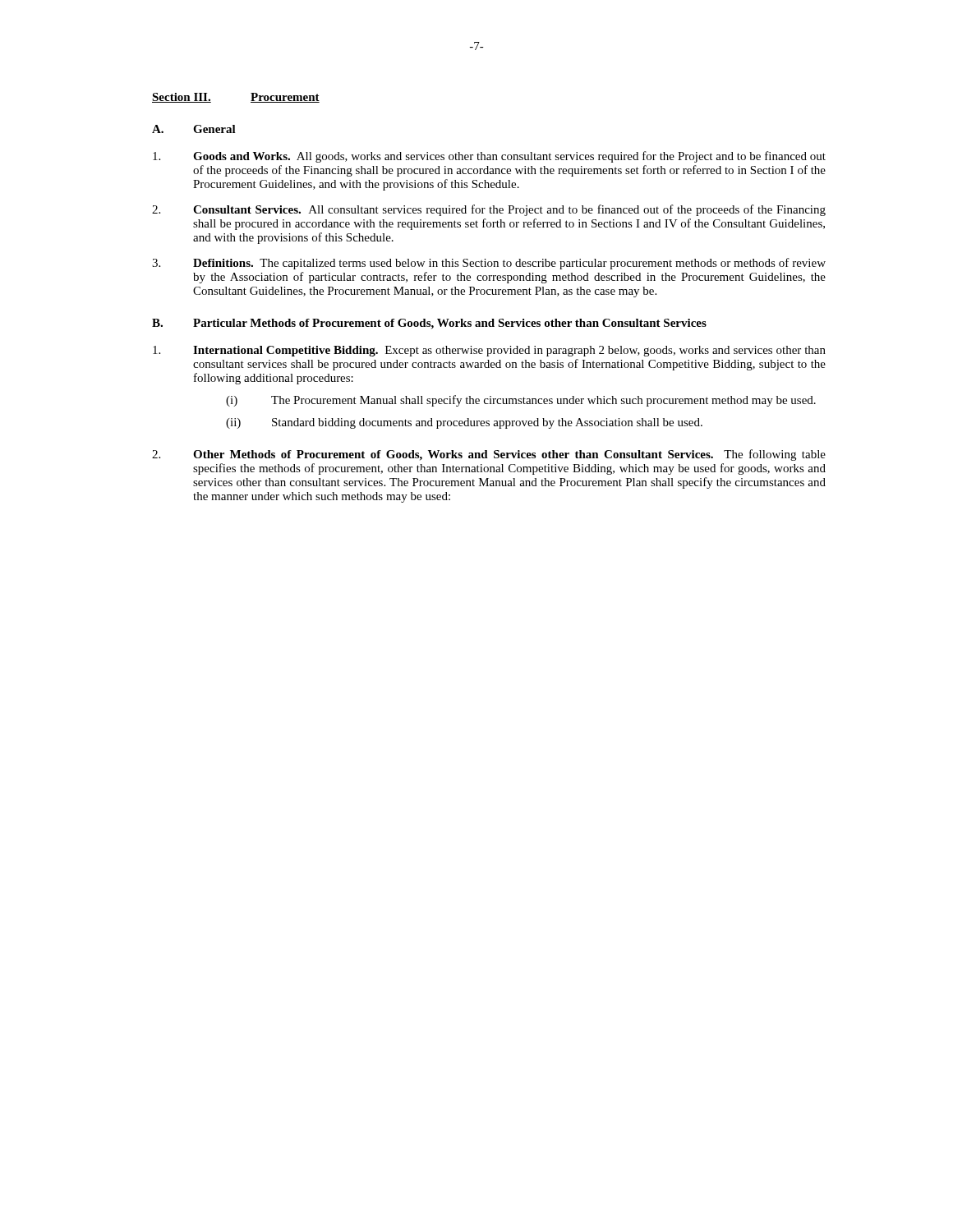Navigate to the block starting "3. Definitions. The capitalized terms used"
Image resolution: width=953 pixels, height=1232 pixels.
(x=489, y=277)
